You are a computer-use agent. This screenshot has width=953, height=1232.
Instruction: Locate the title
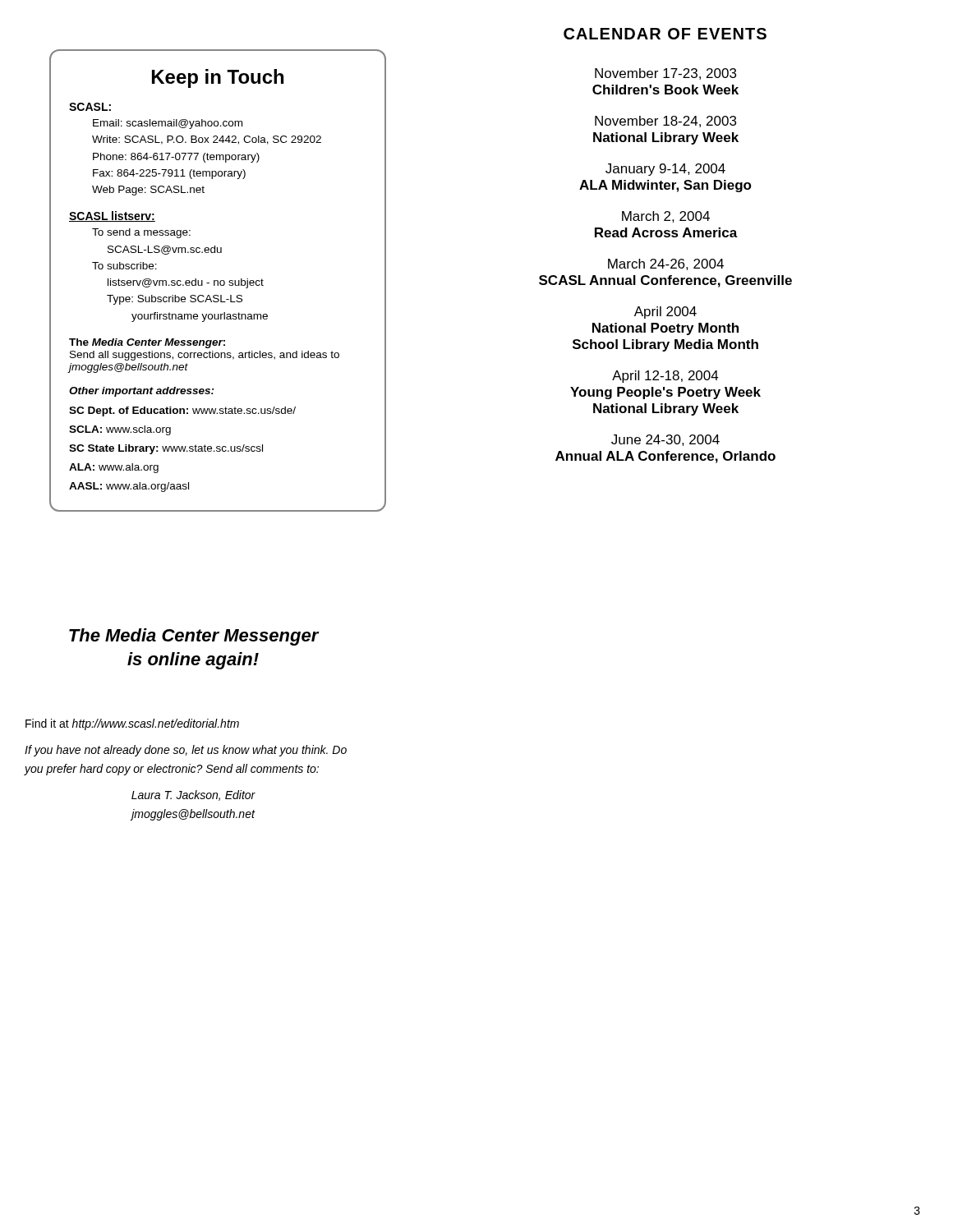193,648
